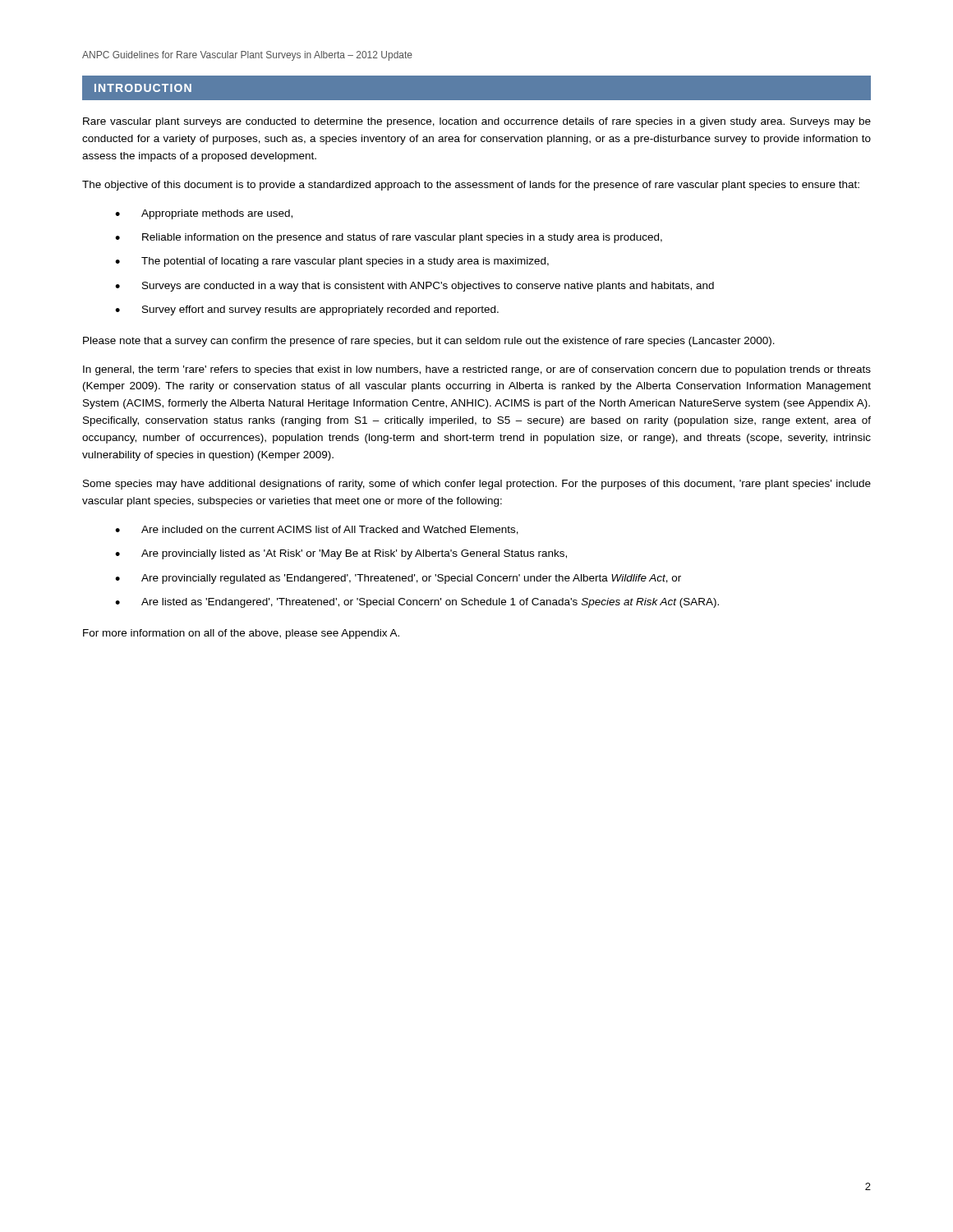Find the block on this page that starts "The objective of this document is to"
The image size is (953, 1232).
click(471, 184)
